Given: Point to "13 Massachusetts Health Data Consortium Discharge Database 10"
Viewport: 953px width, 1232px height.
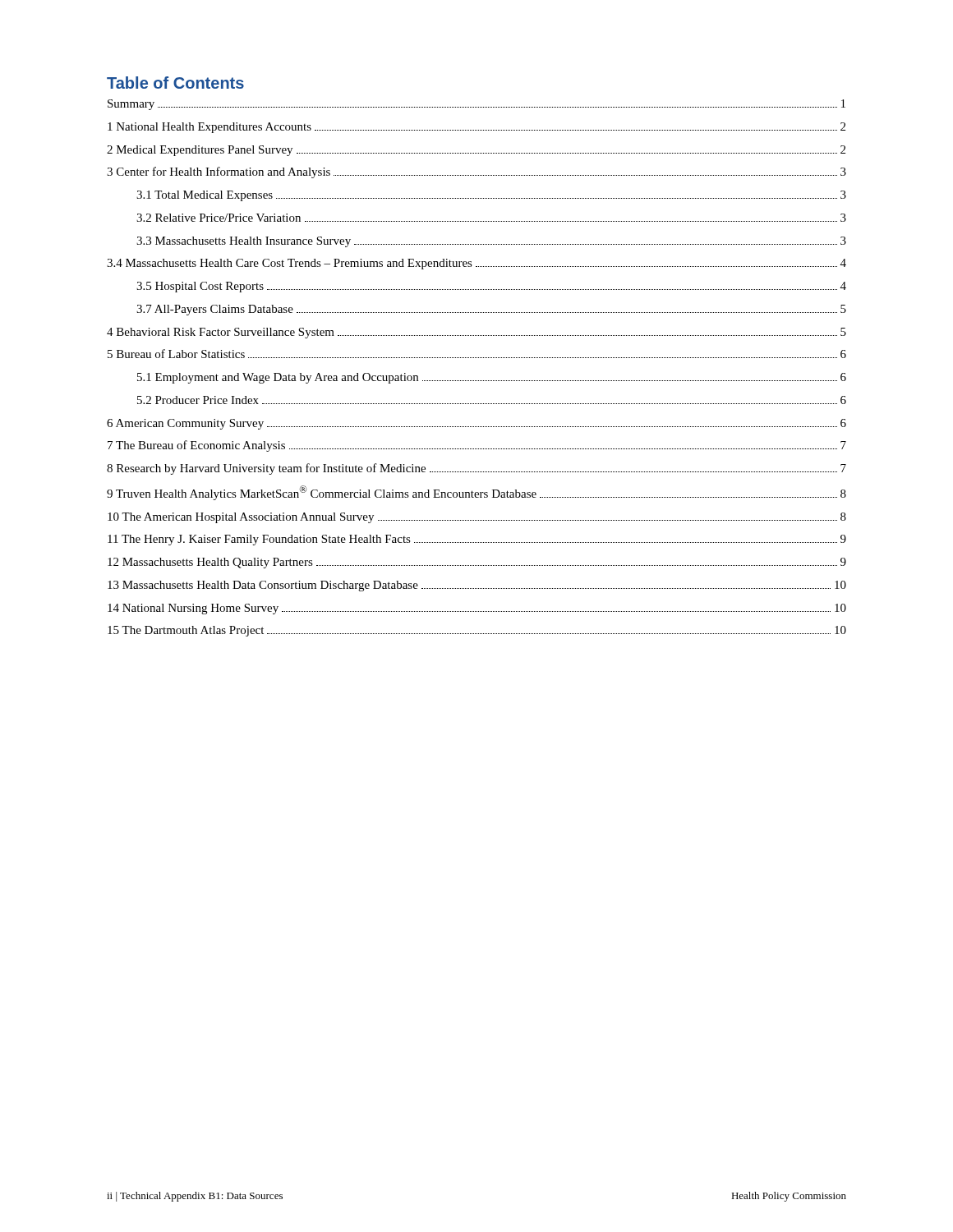Looking at the screenshot, I should (476, 585).
